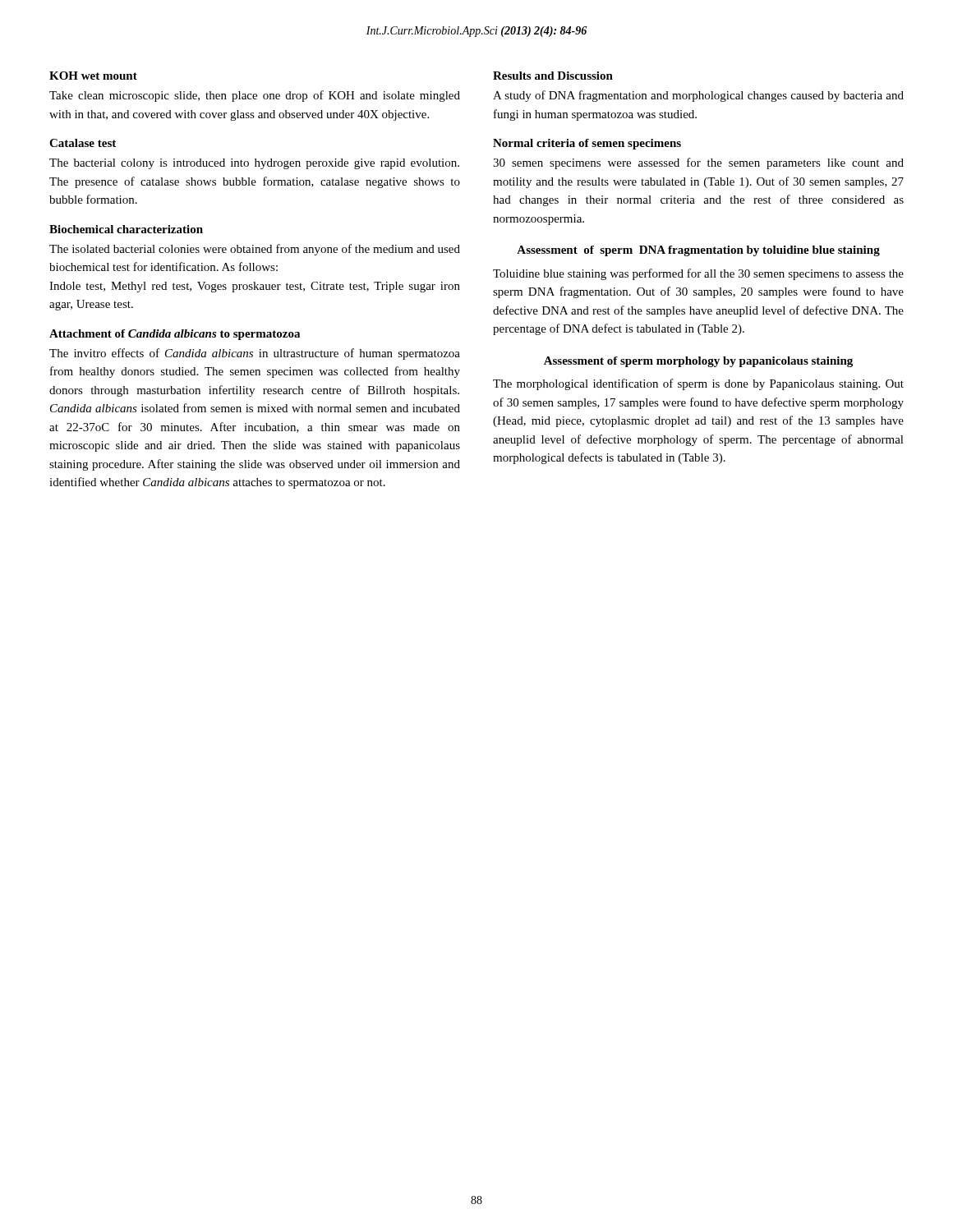Image resolution: width=953 pixels, height=1232 pixels.
Task: Find the text block containing "The morphological identification of sperm"
Action: click(698, 421)
